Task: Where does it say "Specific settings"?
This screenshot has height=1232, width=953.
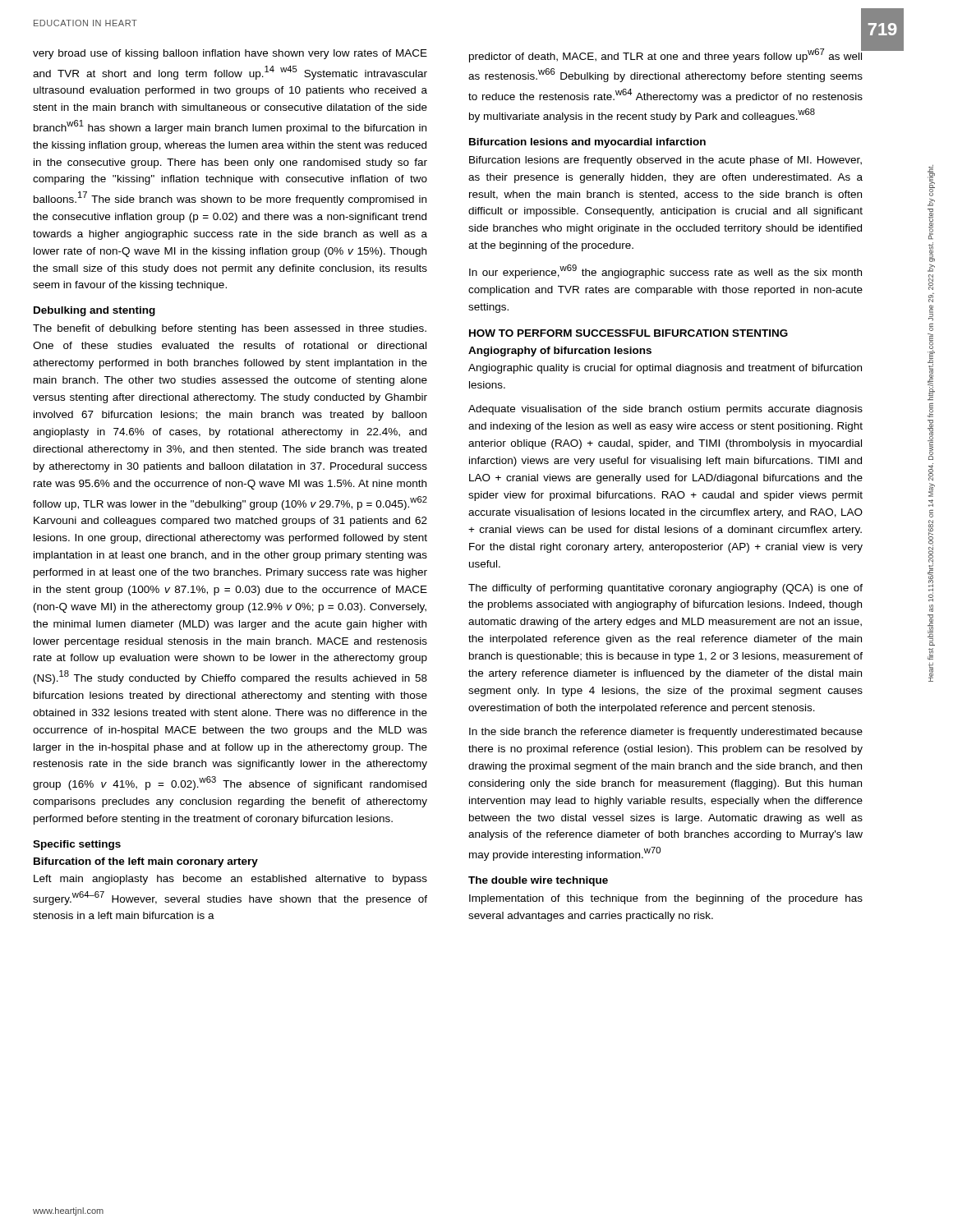Action: [77, 844]
